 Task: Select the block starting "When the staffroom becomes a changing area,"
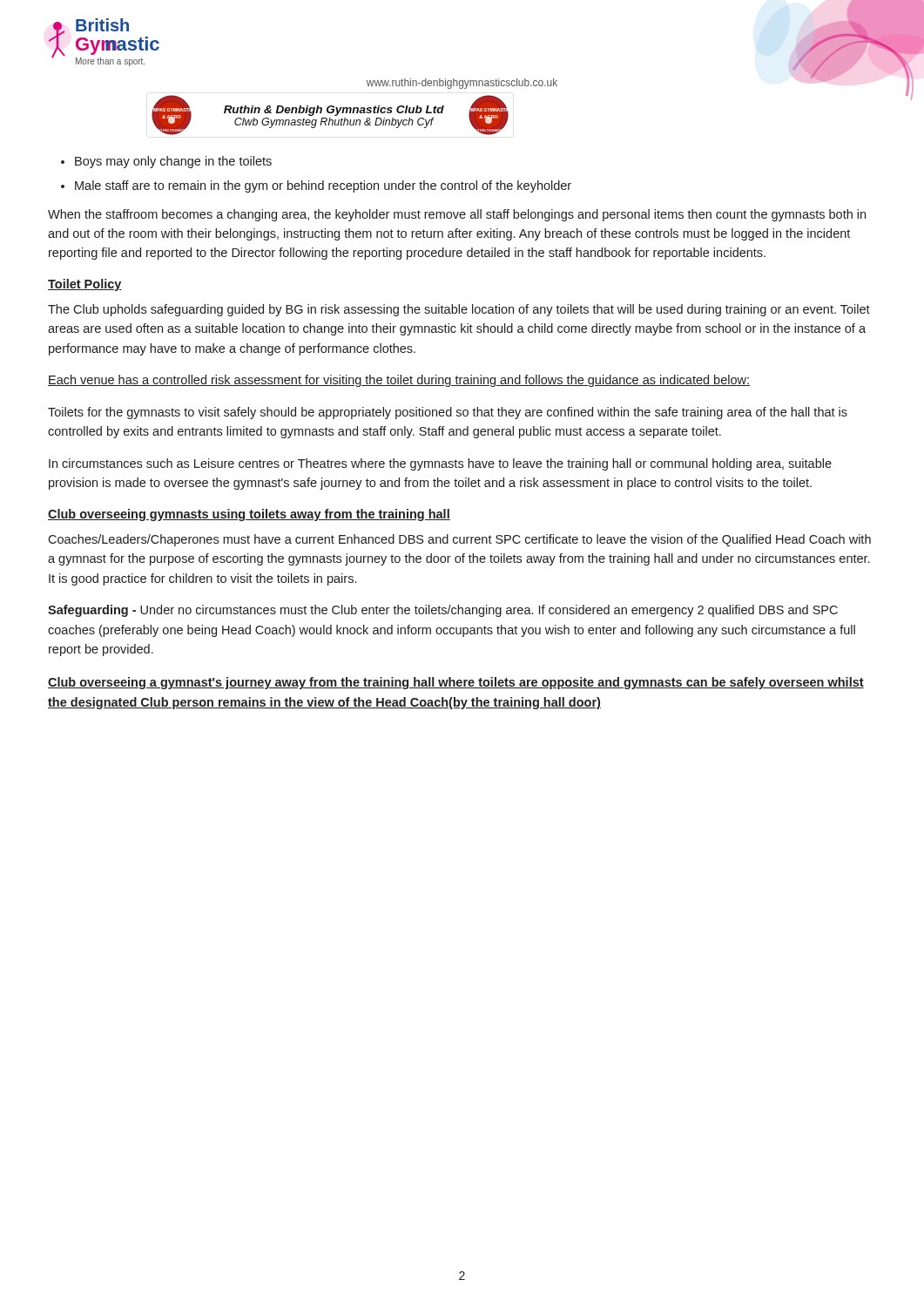(x=457, y=233)
